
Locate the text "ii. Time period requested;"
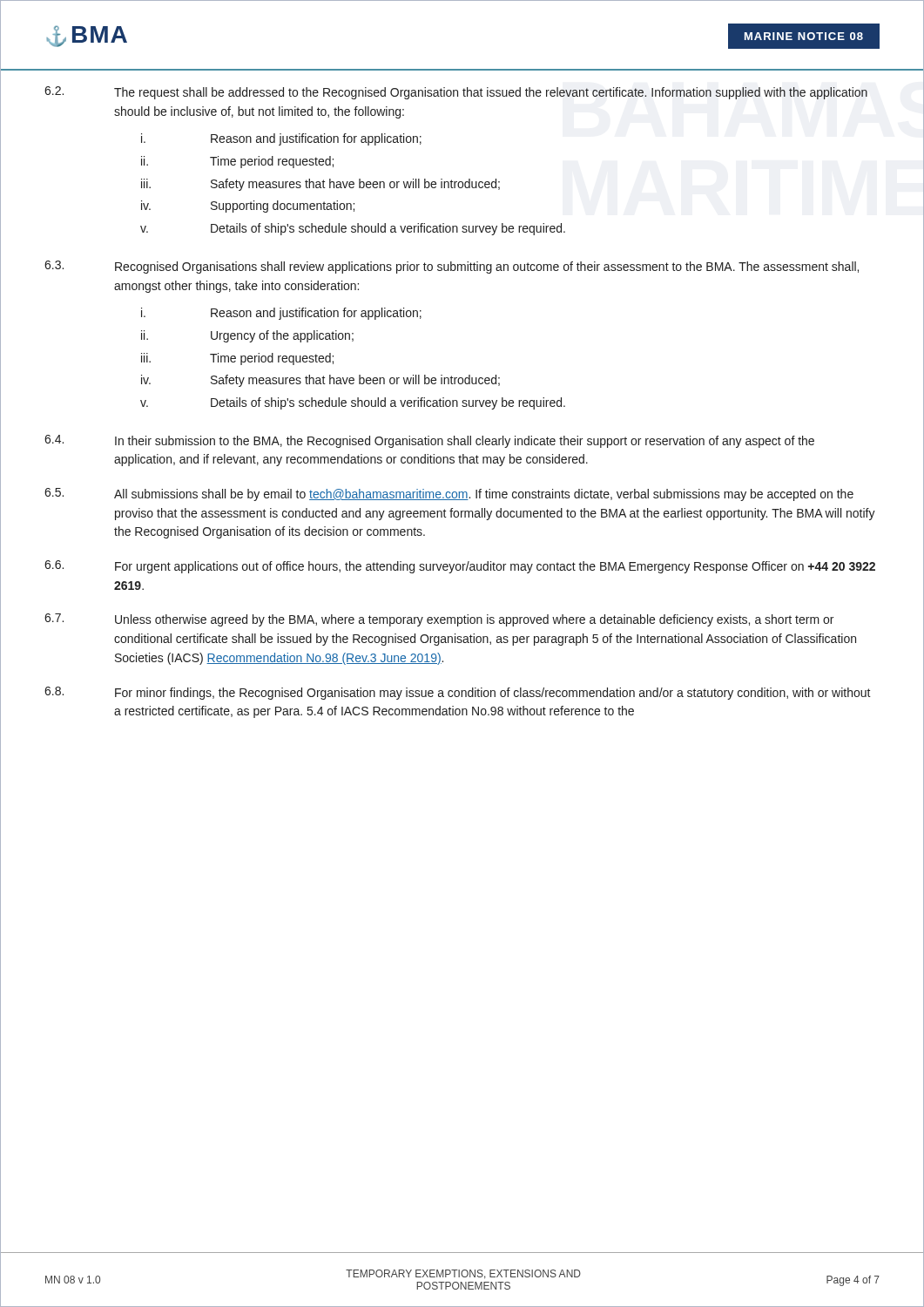pyautogui.click(x=237, y=162)
